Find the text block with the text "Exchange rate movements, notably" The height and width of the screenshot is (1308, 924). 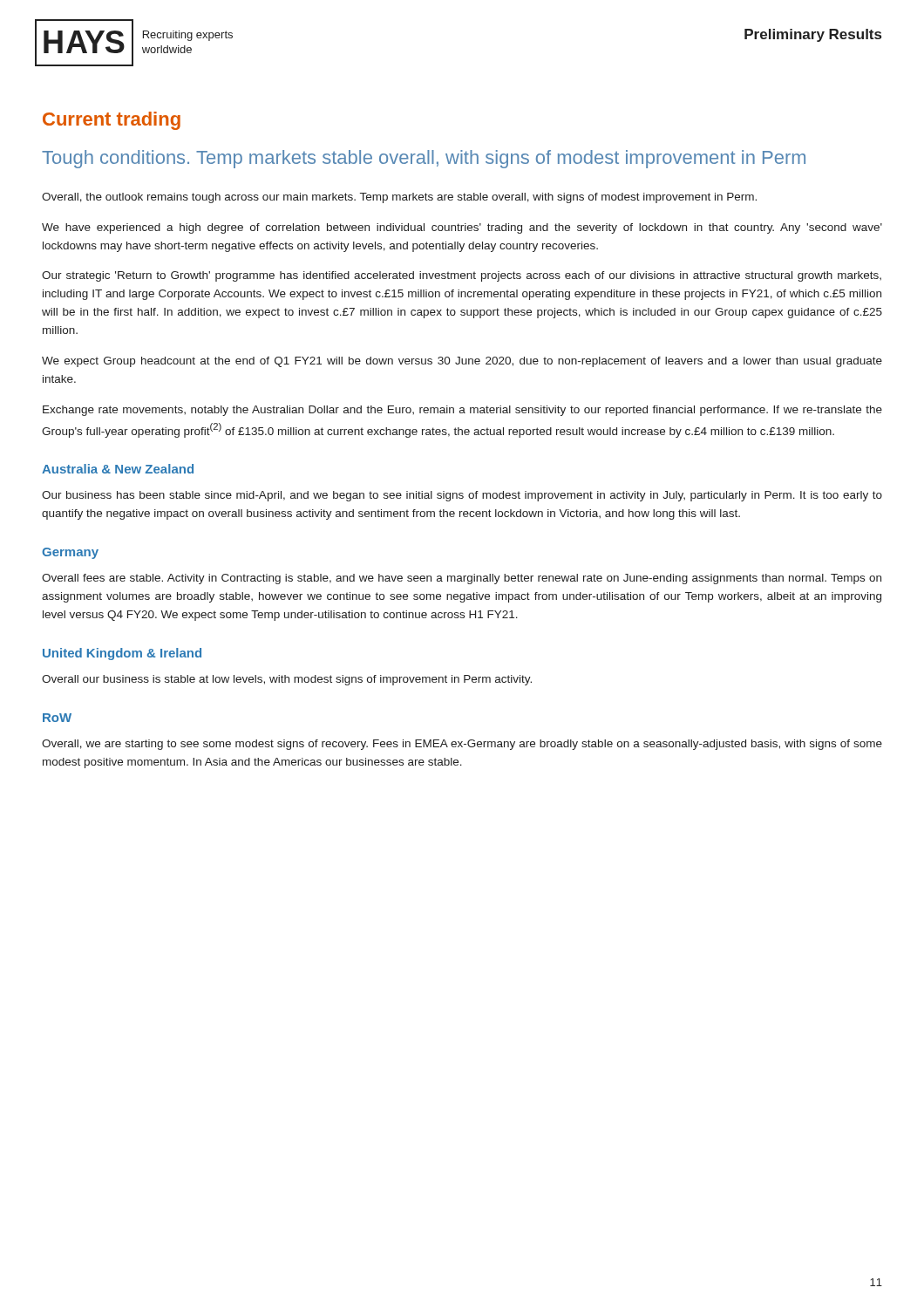click(x=462, y=420)
